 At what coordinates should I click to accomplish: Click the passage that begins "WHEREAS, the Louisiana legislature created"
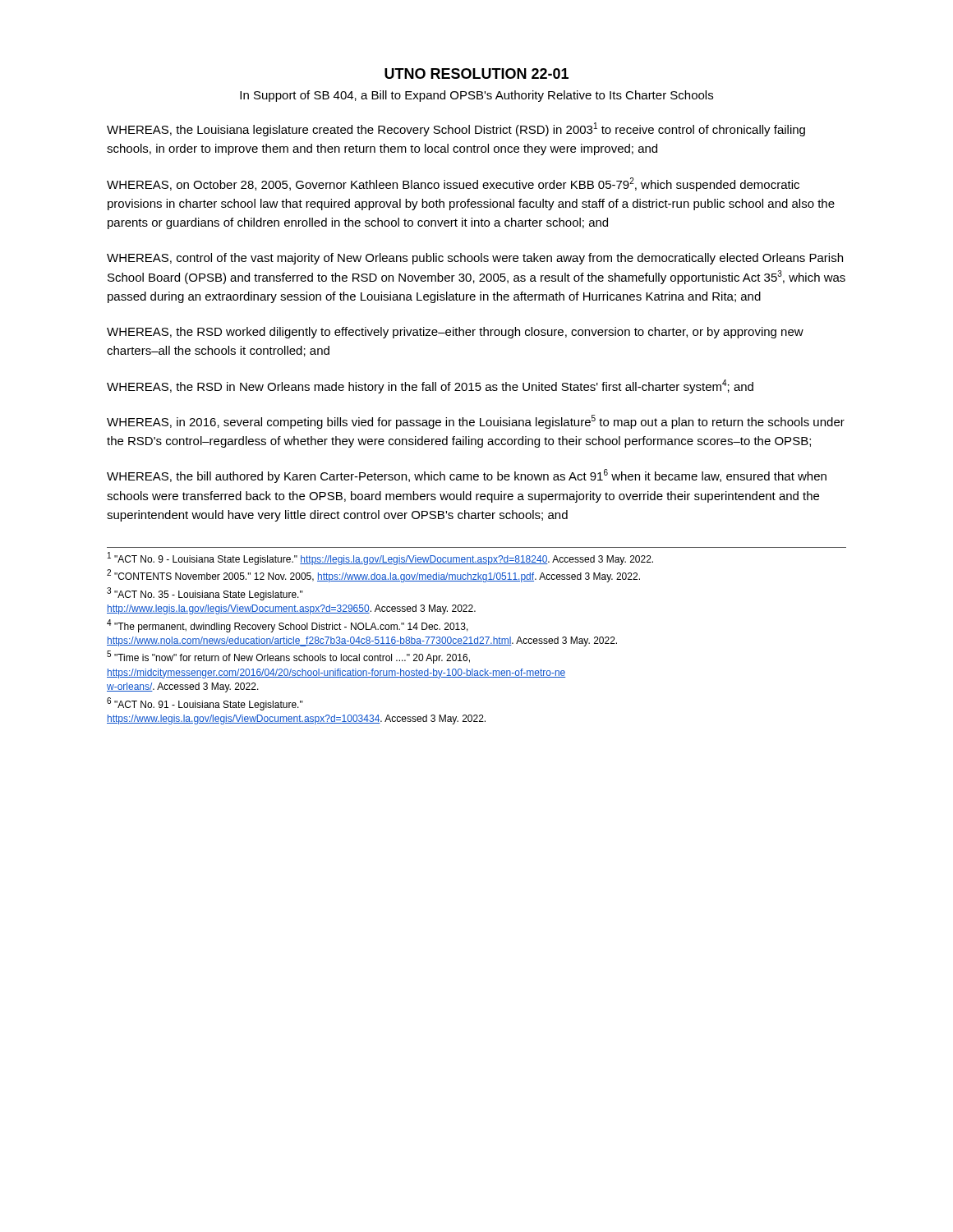[456, 139]
